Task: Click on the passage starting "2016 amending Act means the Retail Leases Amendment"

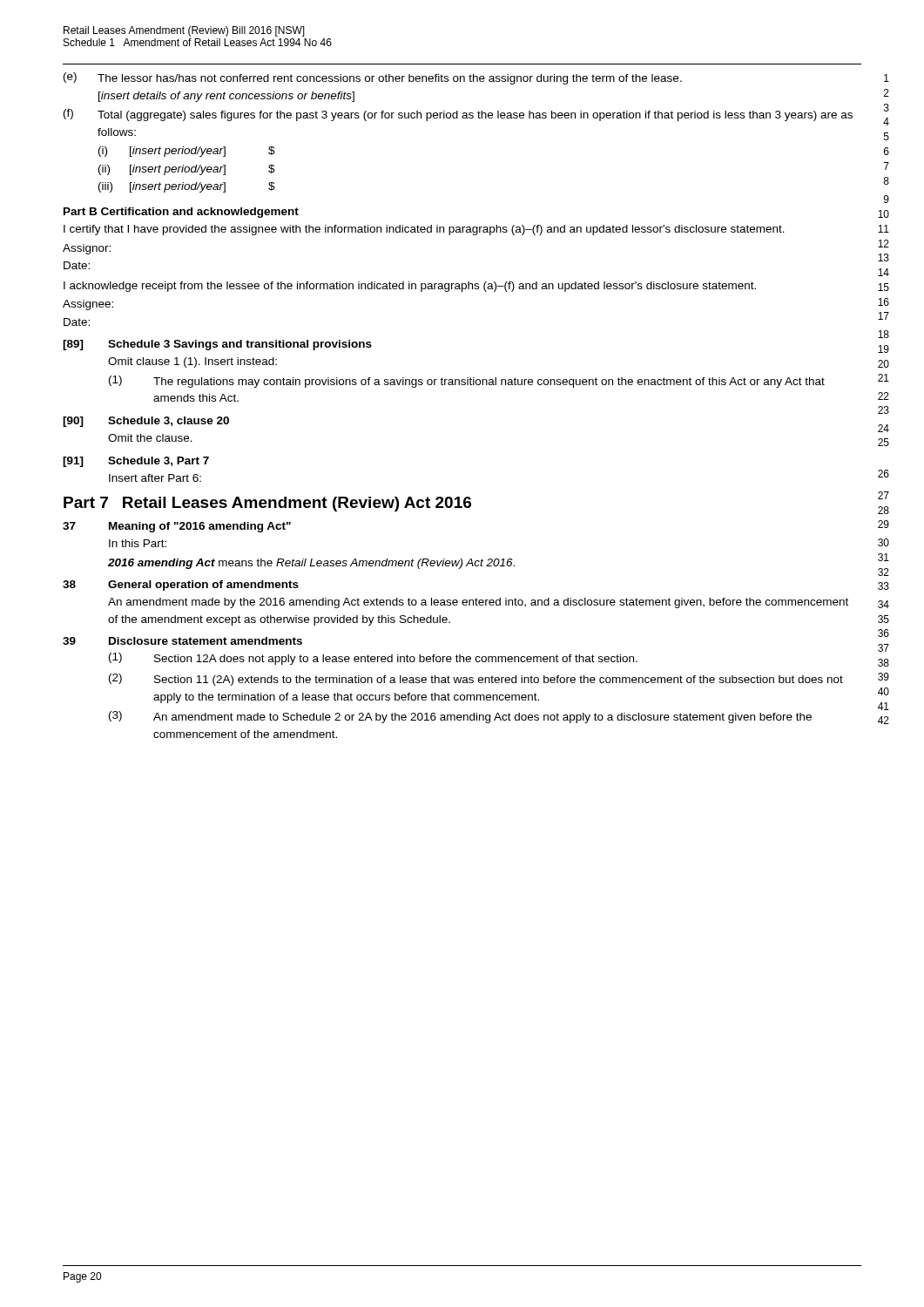Action: 312,562
